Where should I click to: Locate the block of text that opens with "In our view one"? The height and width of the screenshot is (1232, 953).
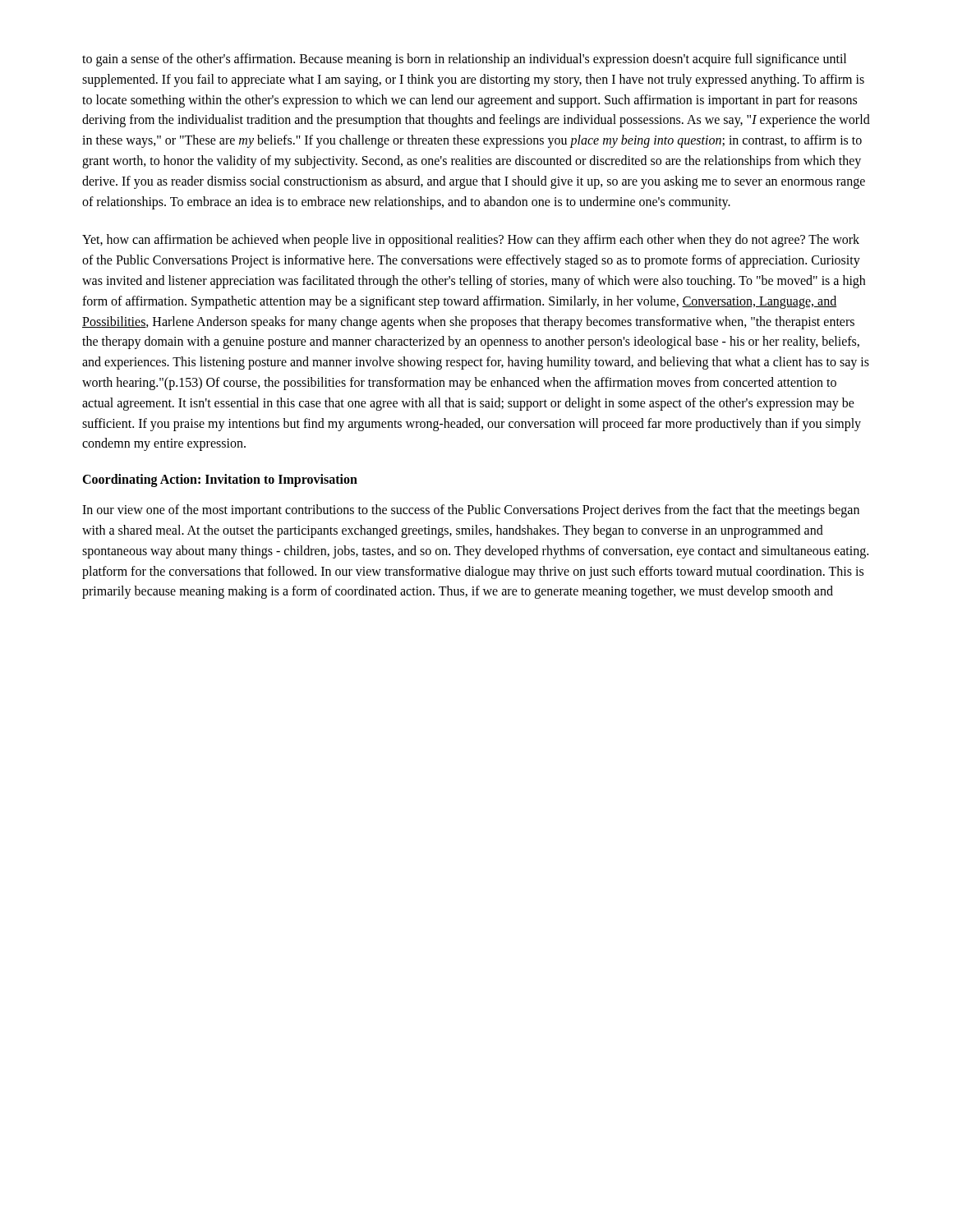[476, 551]
